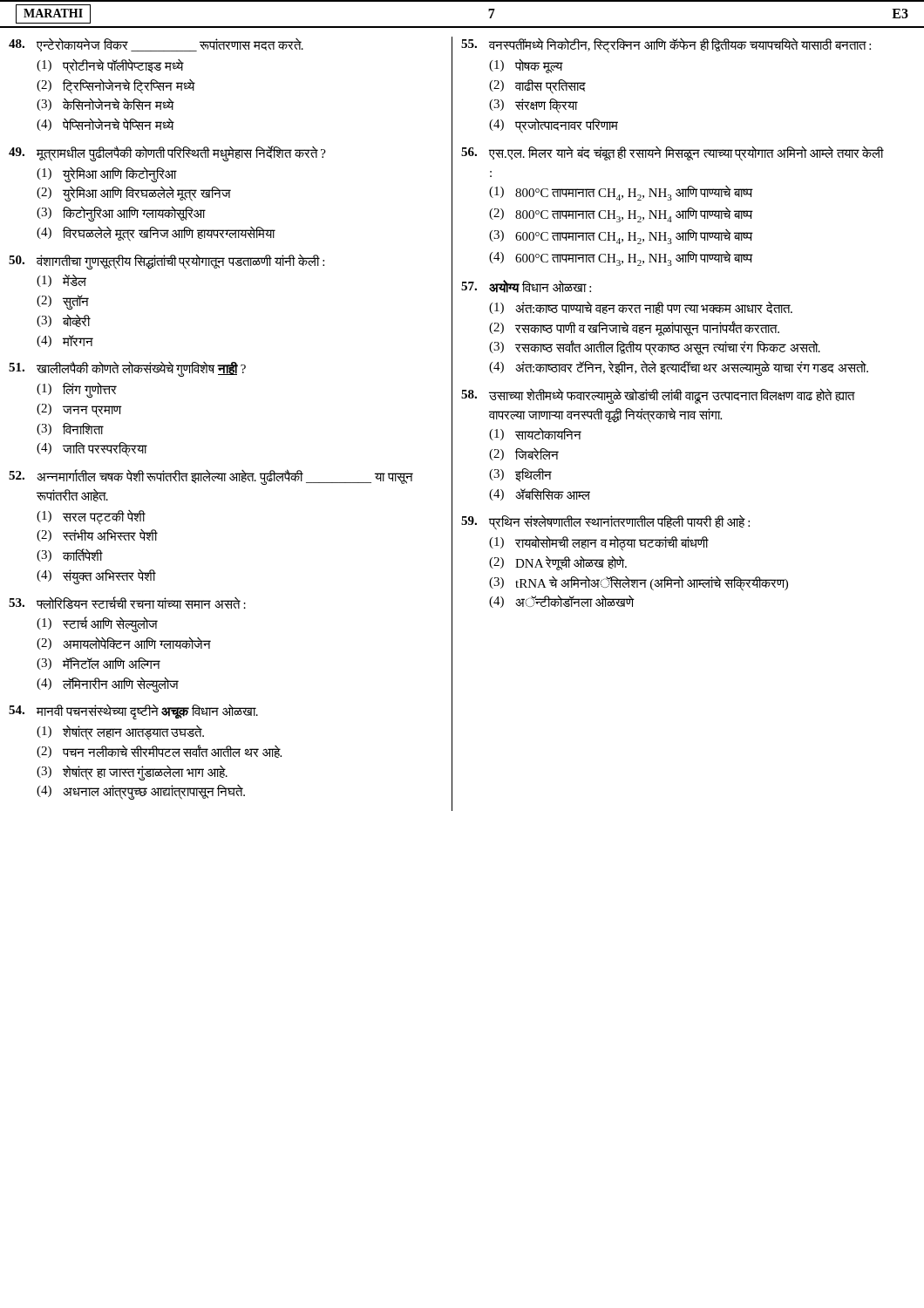Find the list item that reads "57. अयोग्य विधान ओळखा : (1)अंत:काष्ठ पाण्याचे"
This screenshot has width=924, height=1308.
coord(675,329)
